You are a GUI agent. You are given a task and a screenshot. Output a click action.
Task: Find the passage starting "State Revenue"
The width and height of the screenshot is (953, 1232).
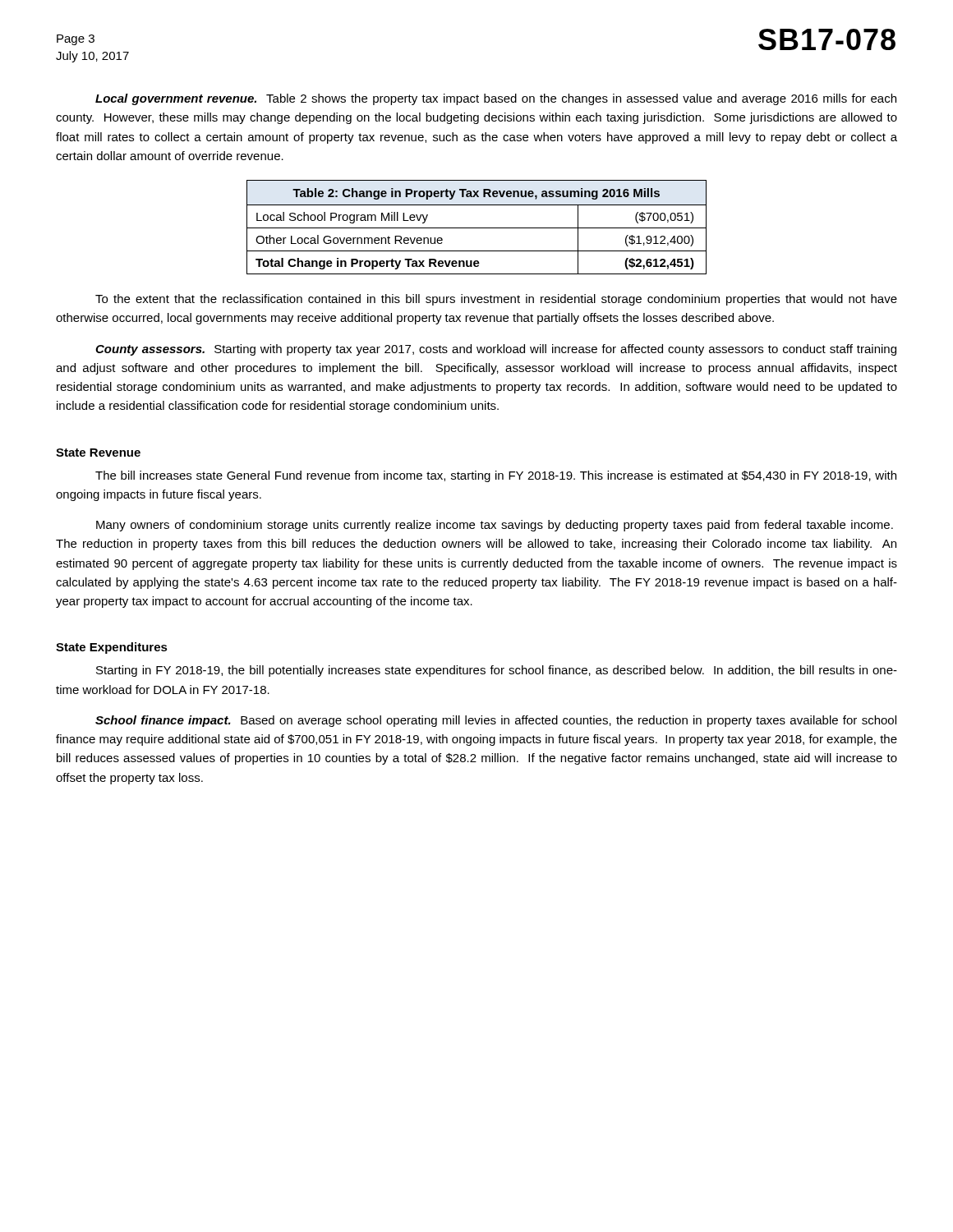[x=98, y=452]
